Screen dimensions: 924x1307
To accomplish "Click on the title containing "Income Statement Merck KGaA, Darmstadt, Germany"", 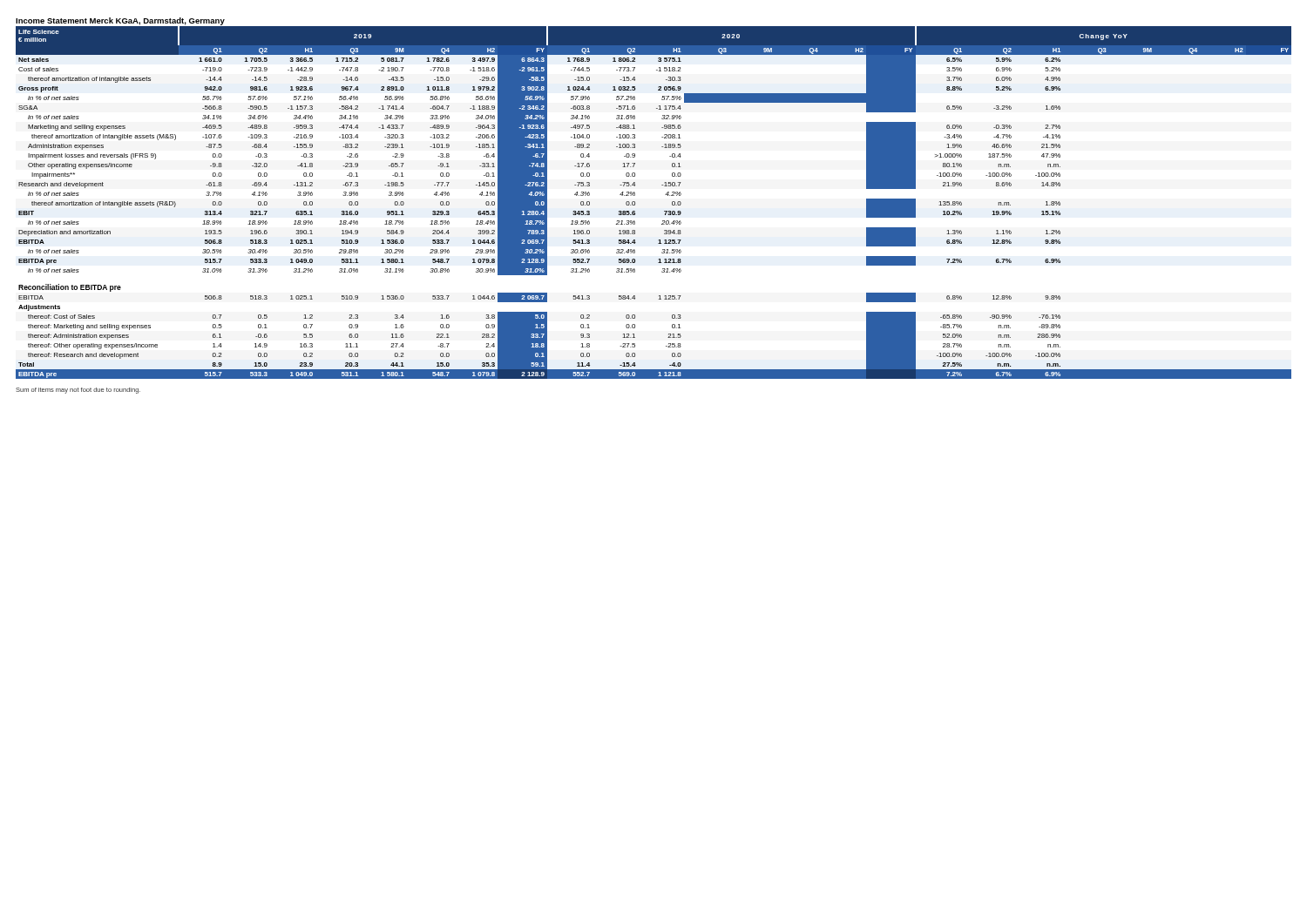I will tap(120, 20).
